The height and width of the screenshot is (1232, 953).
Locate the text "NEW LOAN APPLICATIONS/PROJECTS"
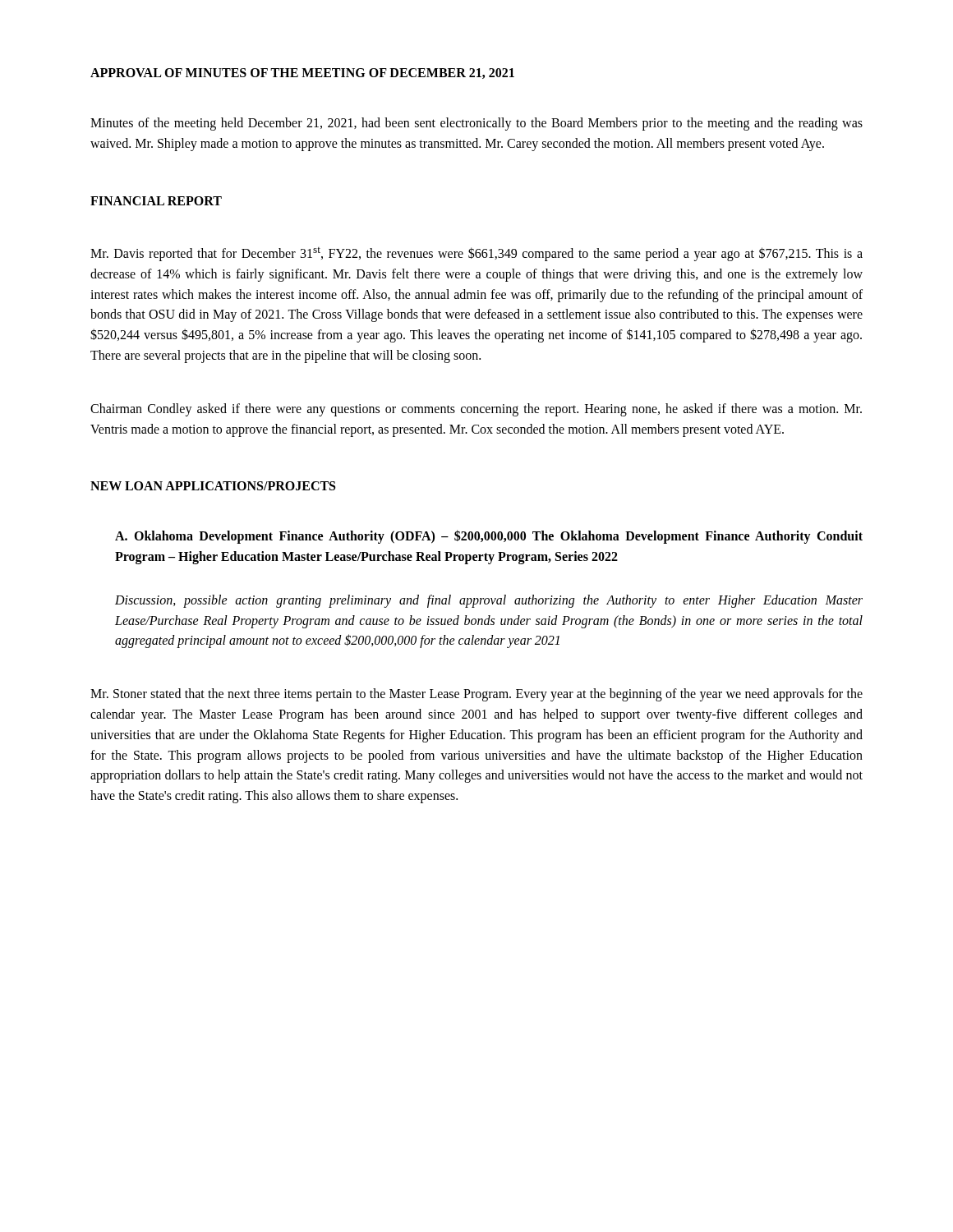pyautogui.click(x=213, y=486)
